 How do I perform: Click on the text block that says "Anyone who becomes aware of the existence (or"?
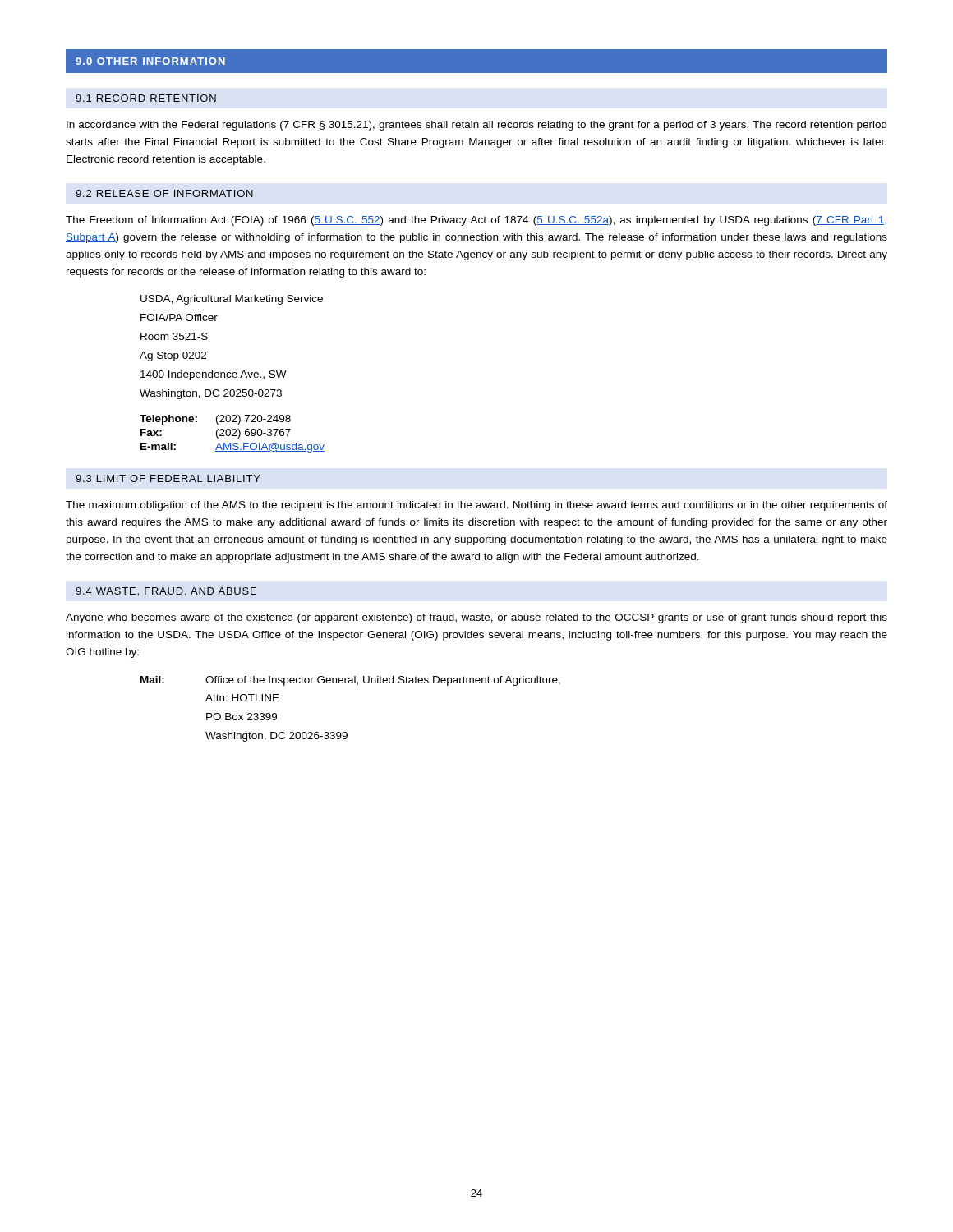point(476,635)
